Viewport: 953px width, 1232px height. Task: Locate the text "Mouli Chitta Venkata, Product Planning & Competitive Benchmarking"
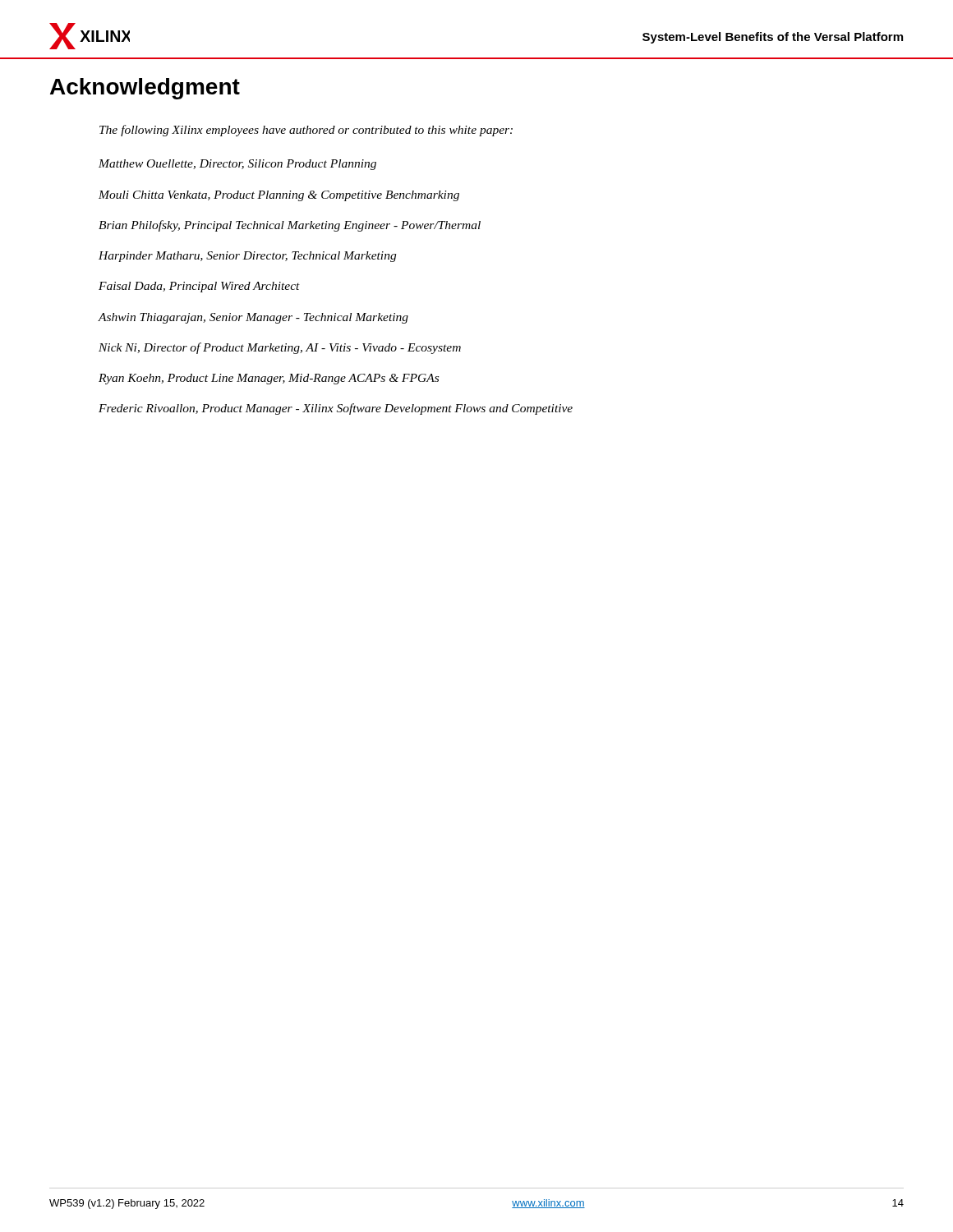click(279, 194)
